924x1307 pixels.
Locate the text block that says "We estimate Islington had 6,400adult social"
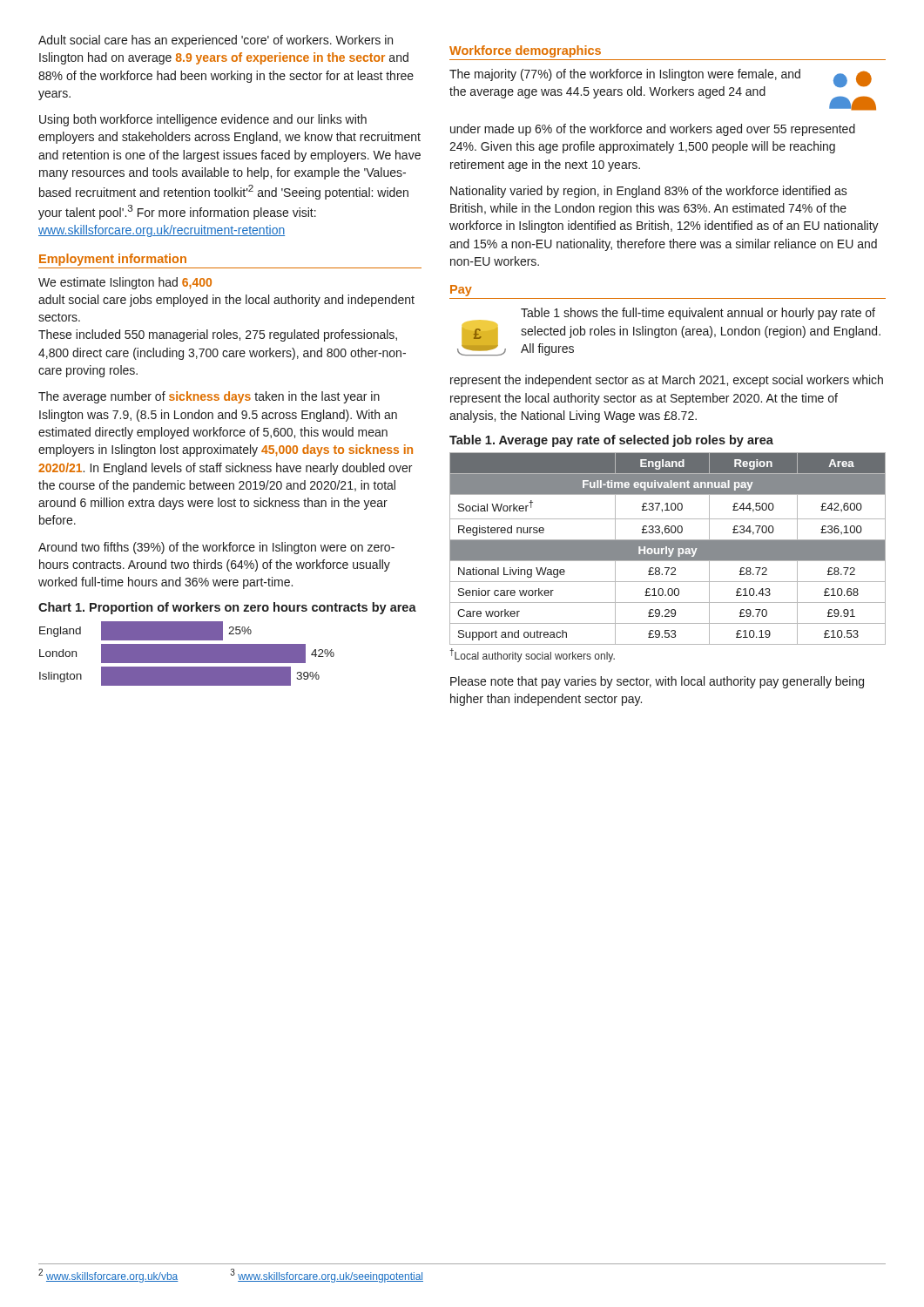click(x=230, y=326)
